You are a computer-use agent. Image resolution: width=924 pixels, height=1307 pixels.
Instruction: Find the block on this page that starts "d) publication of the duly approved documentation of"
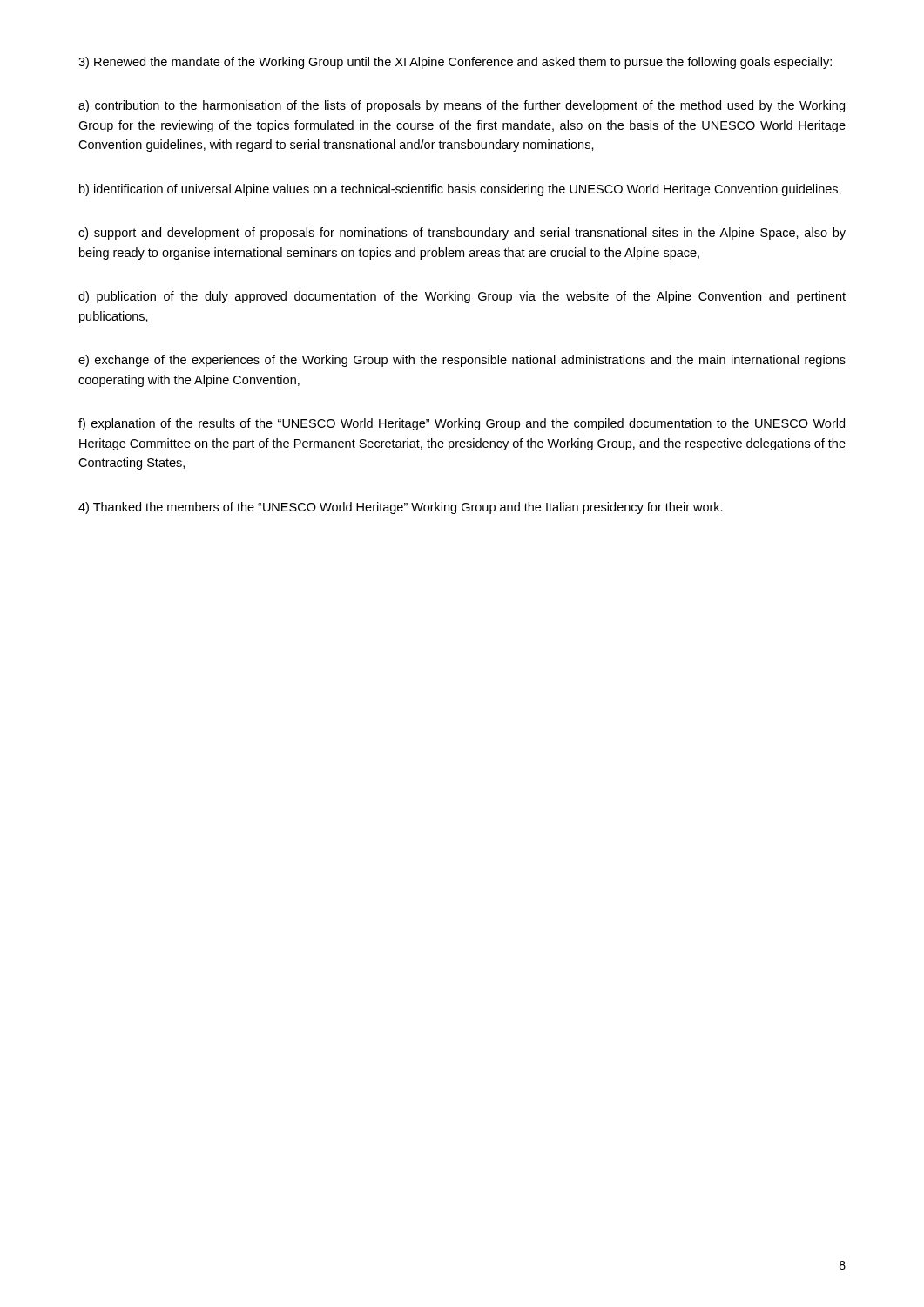[462, 306]
